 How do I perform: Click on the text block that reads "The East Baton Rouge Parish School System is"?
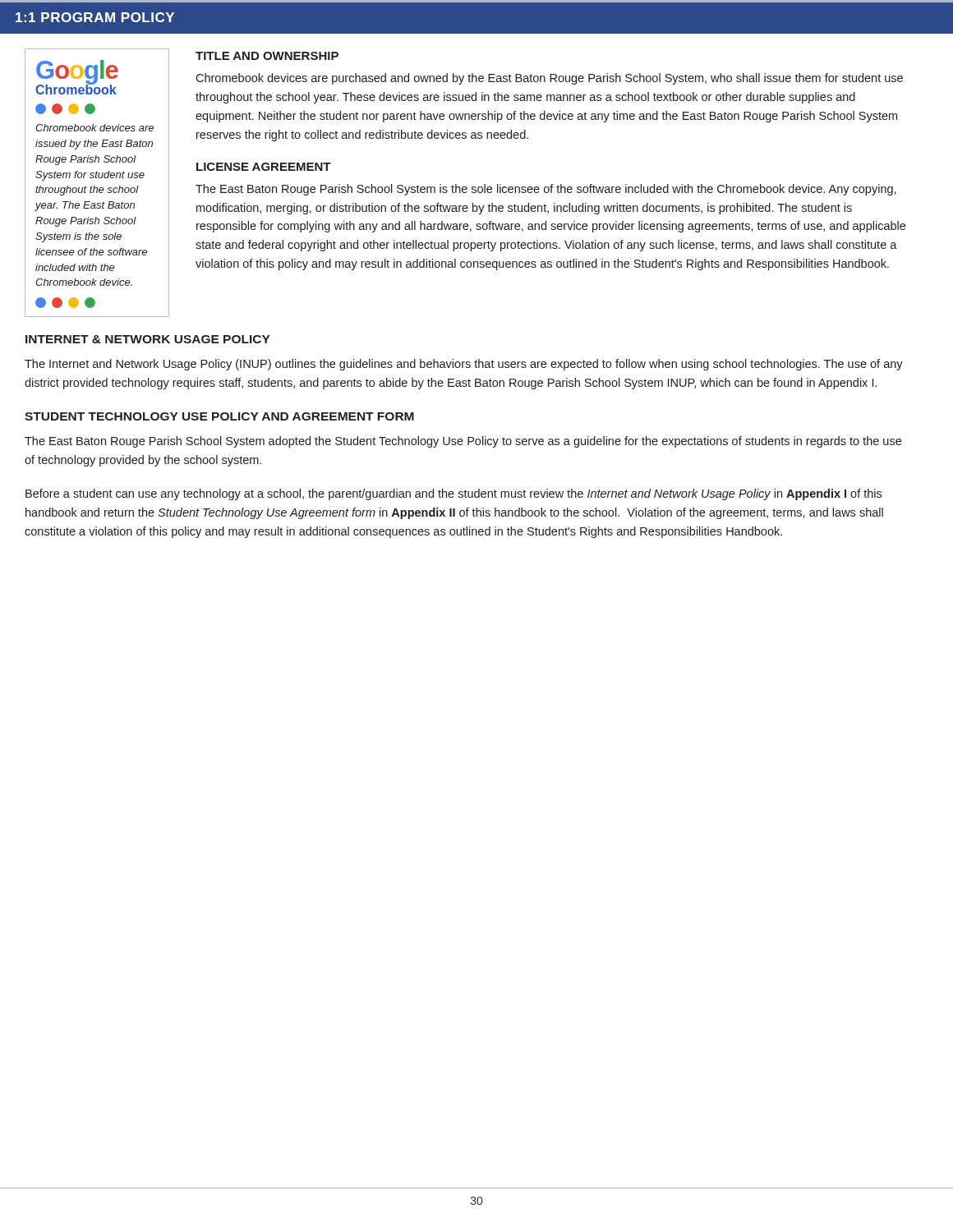[551, 226]
